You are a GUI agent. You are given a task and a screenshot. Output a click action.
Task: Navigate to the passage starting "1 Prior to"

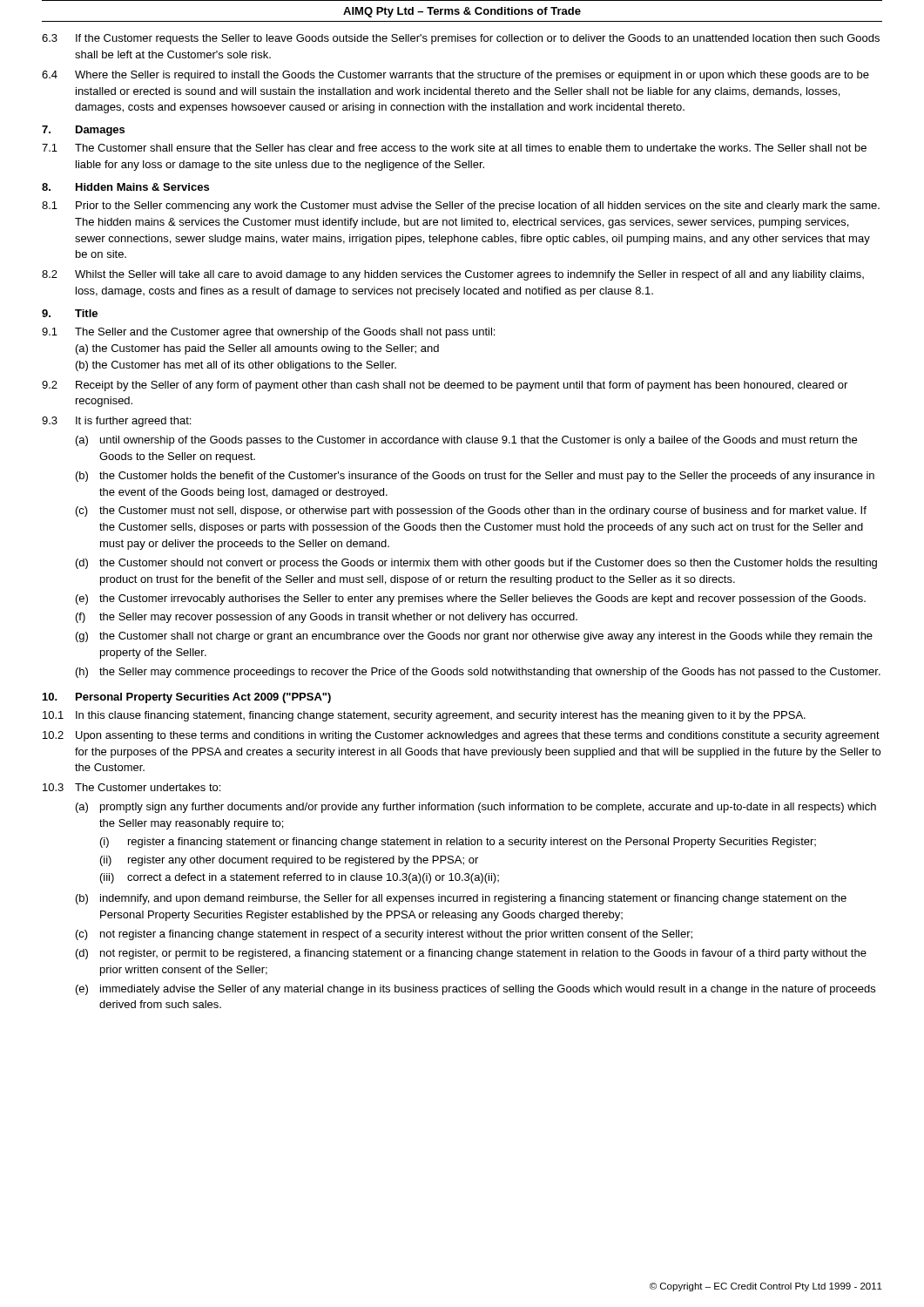point(462,231)
